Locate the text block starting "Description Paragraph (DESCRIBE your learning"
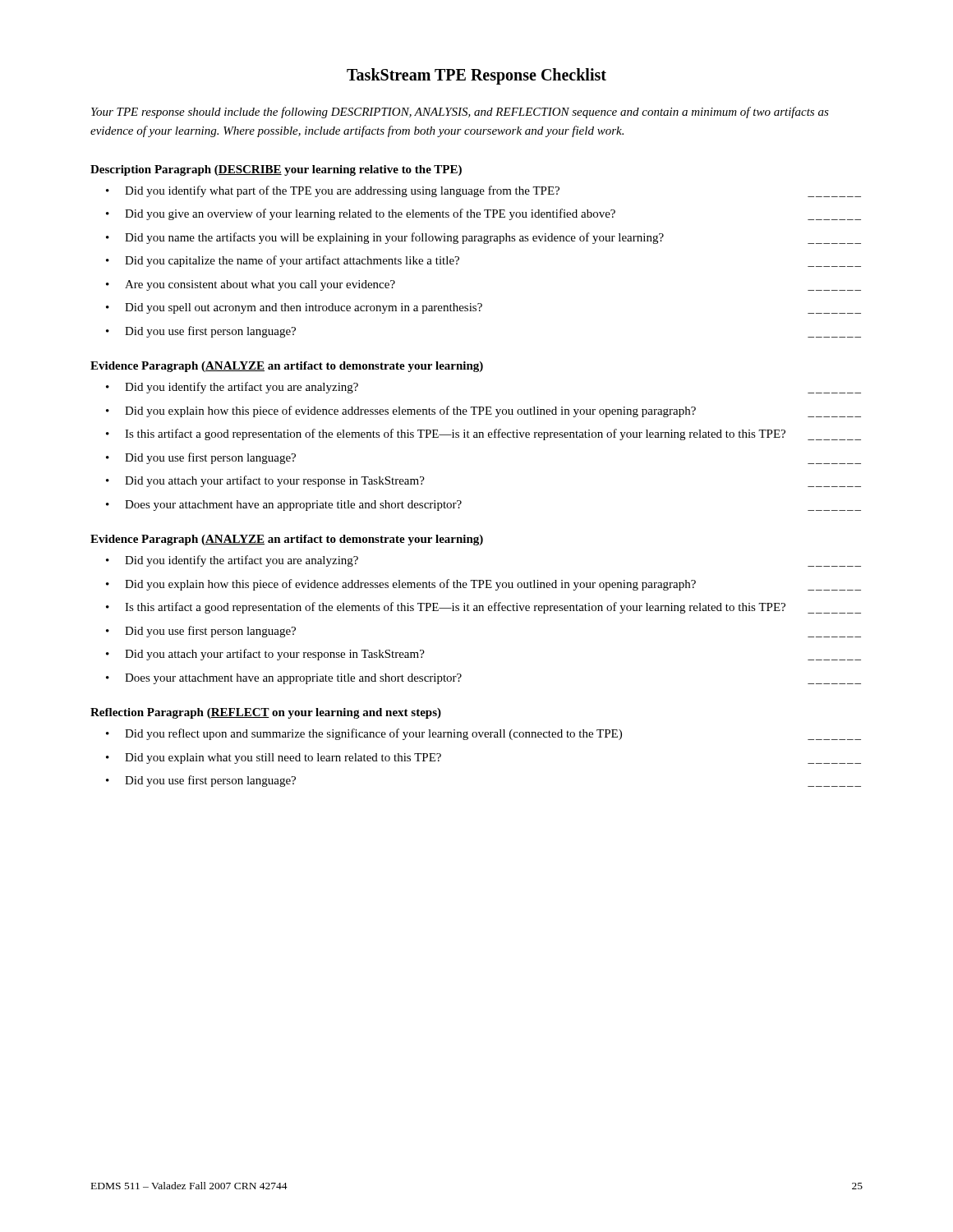Screen dimensions: 1232x953 pos(276,169)
